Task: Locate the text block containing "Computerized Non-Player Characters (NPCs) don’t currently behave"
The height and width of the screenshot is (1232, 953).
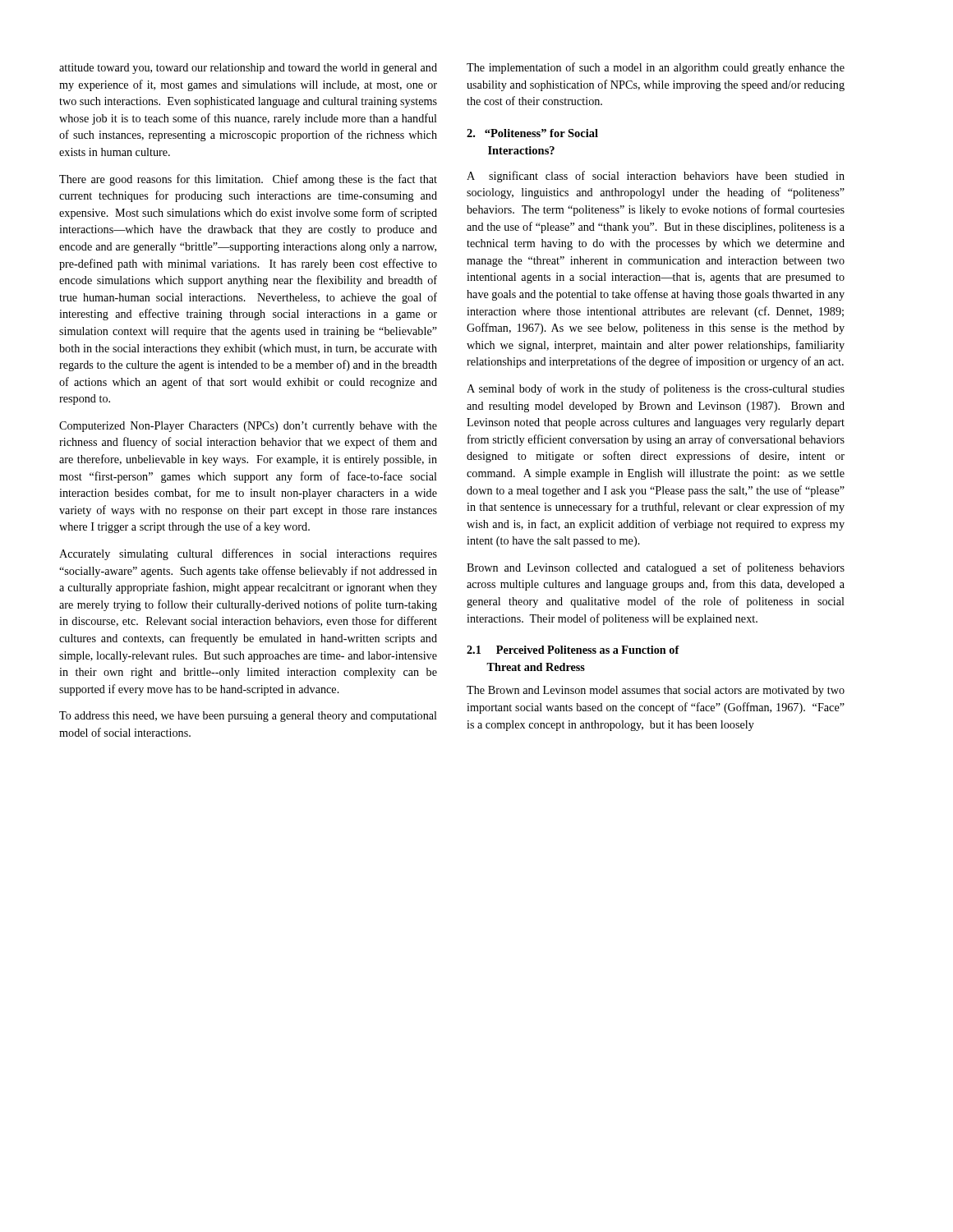Action: [x=248, y=476]
